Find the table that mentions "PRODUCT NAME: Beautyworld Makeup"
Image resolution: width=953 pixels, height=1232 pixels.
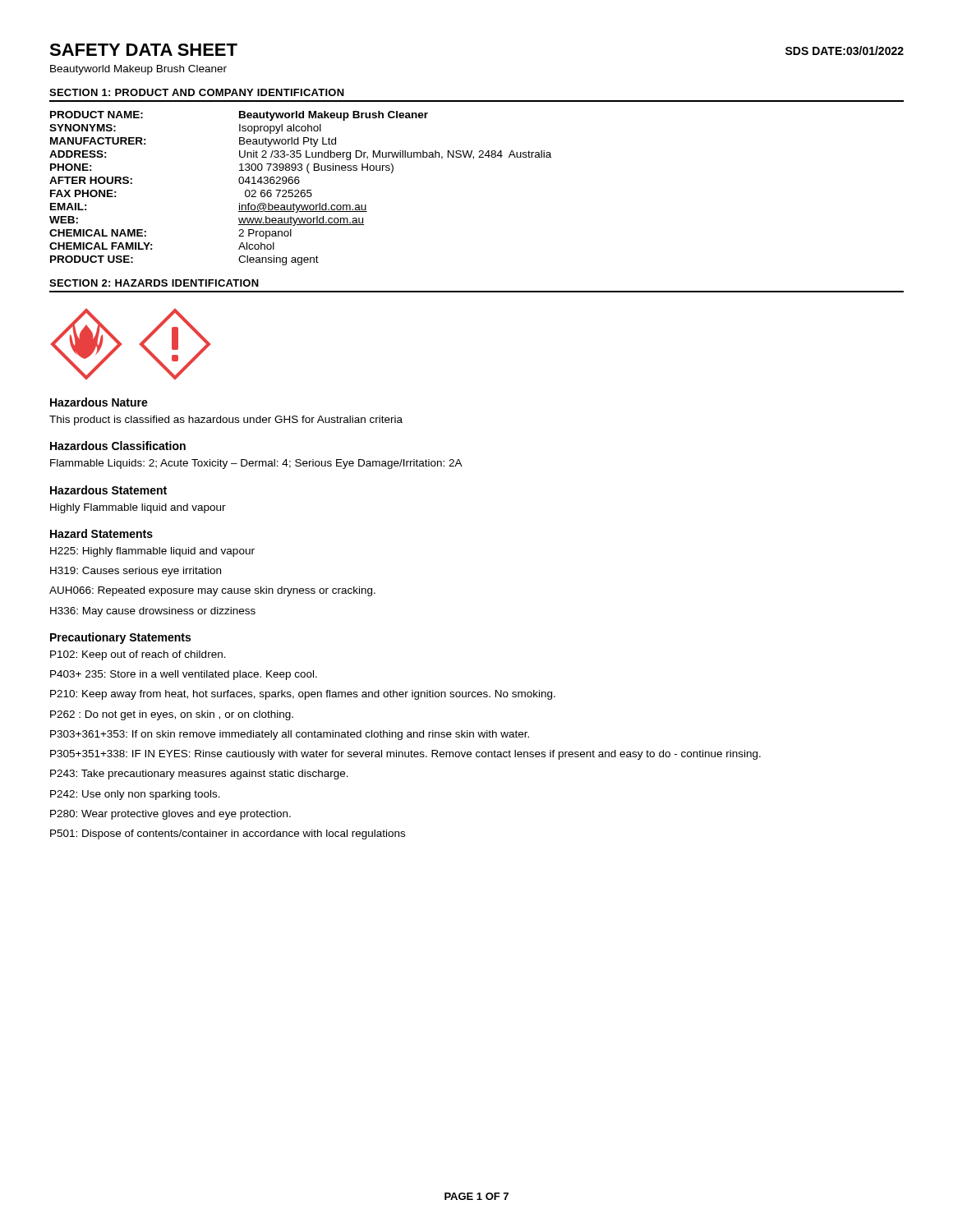point(476,187)
